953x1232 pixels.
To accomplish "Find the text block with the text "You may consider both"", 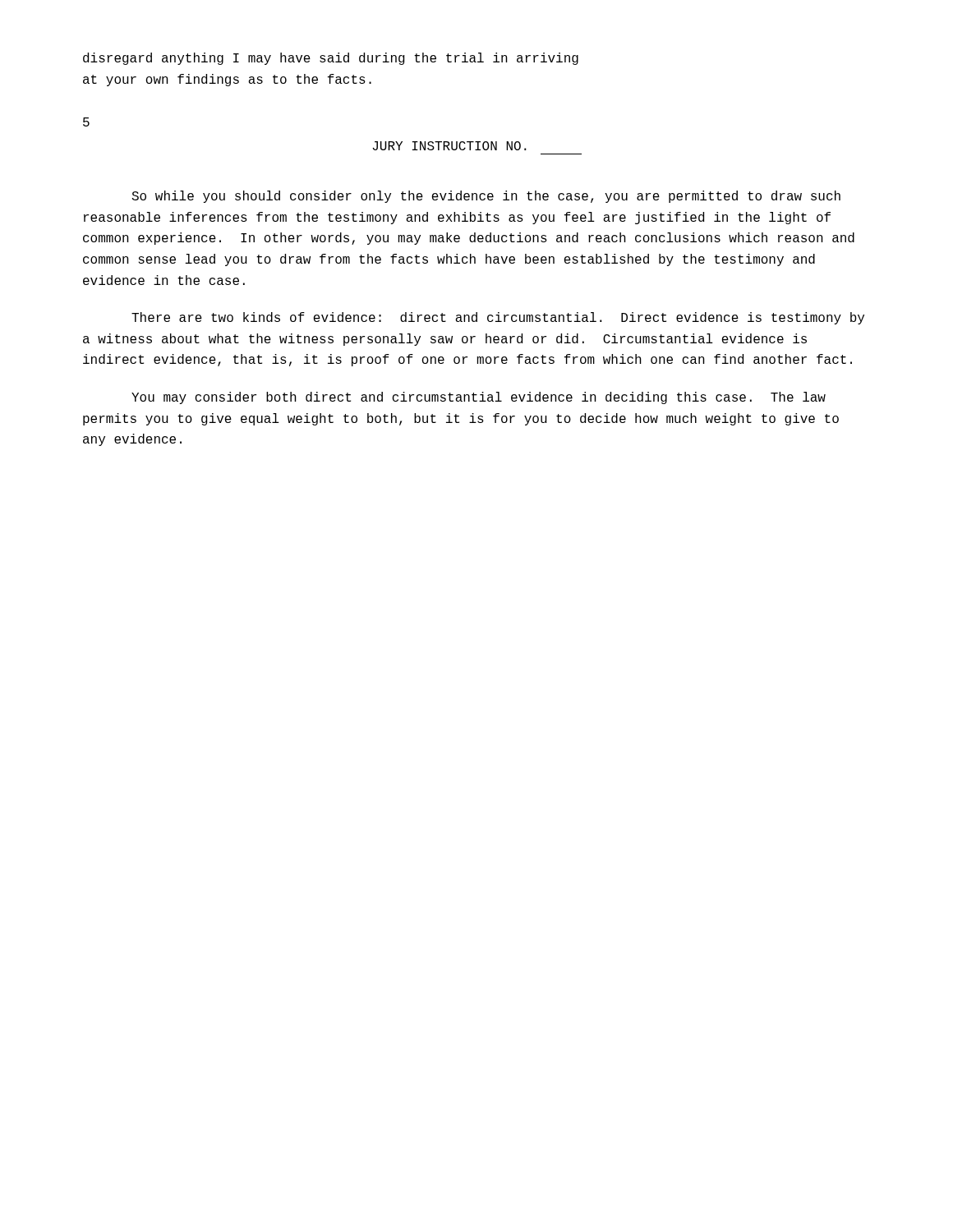I will (461, 419).
